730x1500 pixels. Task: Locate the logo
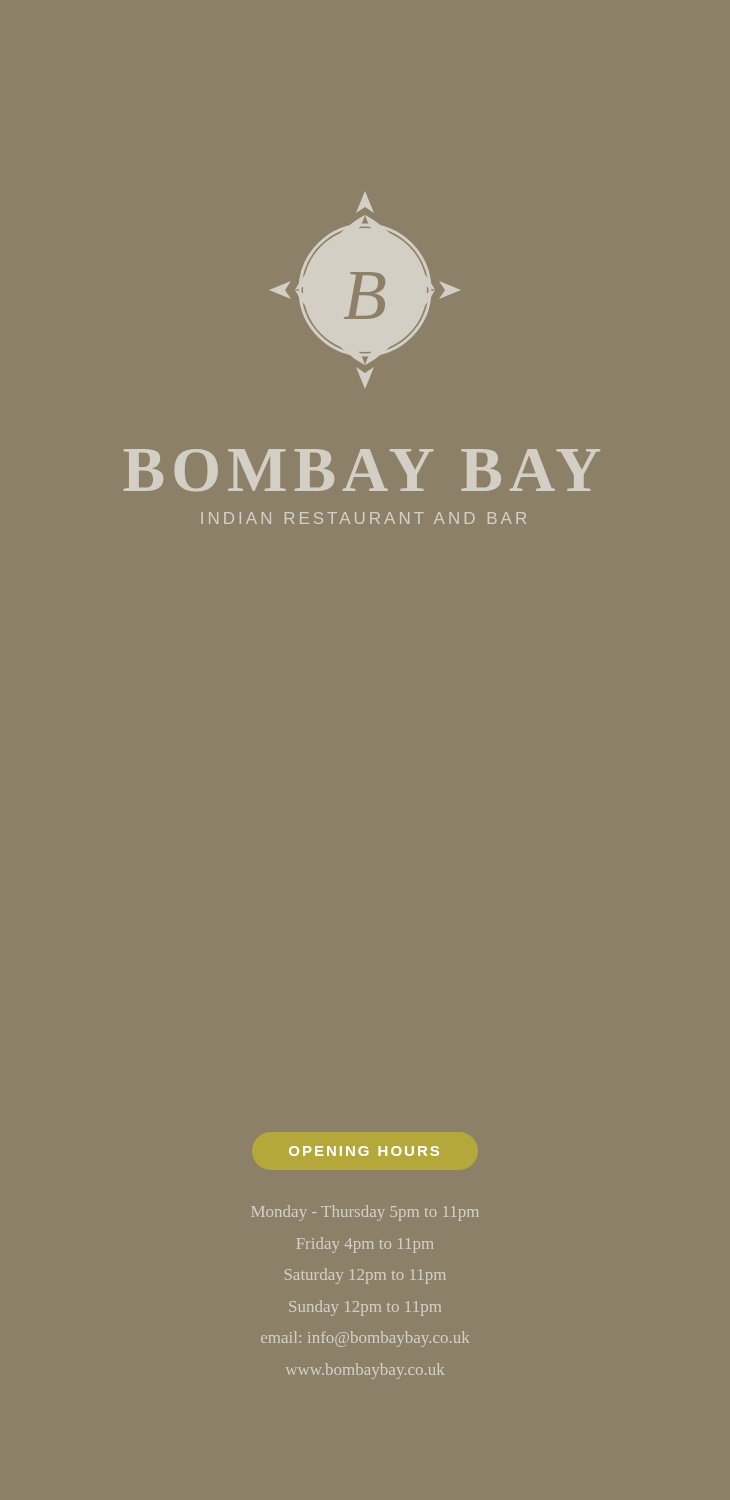point(365,290)
